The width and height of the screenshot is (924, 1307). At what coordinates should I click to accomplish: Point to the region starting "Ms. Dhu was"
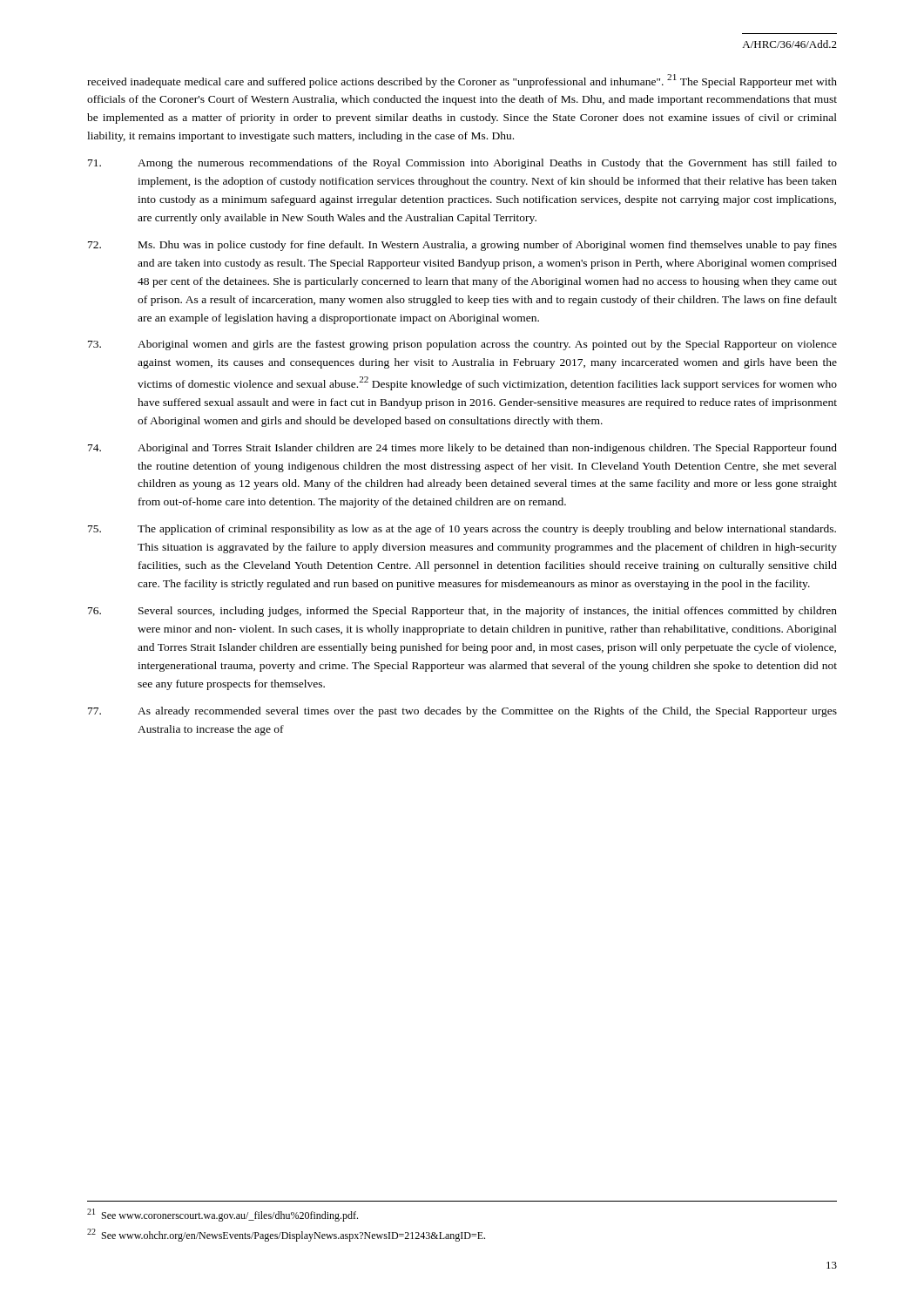(x=462, y=282)
